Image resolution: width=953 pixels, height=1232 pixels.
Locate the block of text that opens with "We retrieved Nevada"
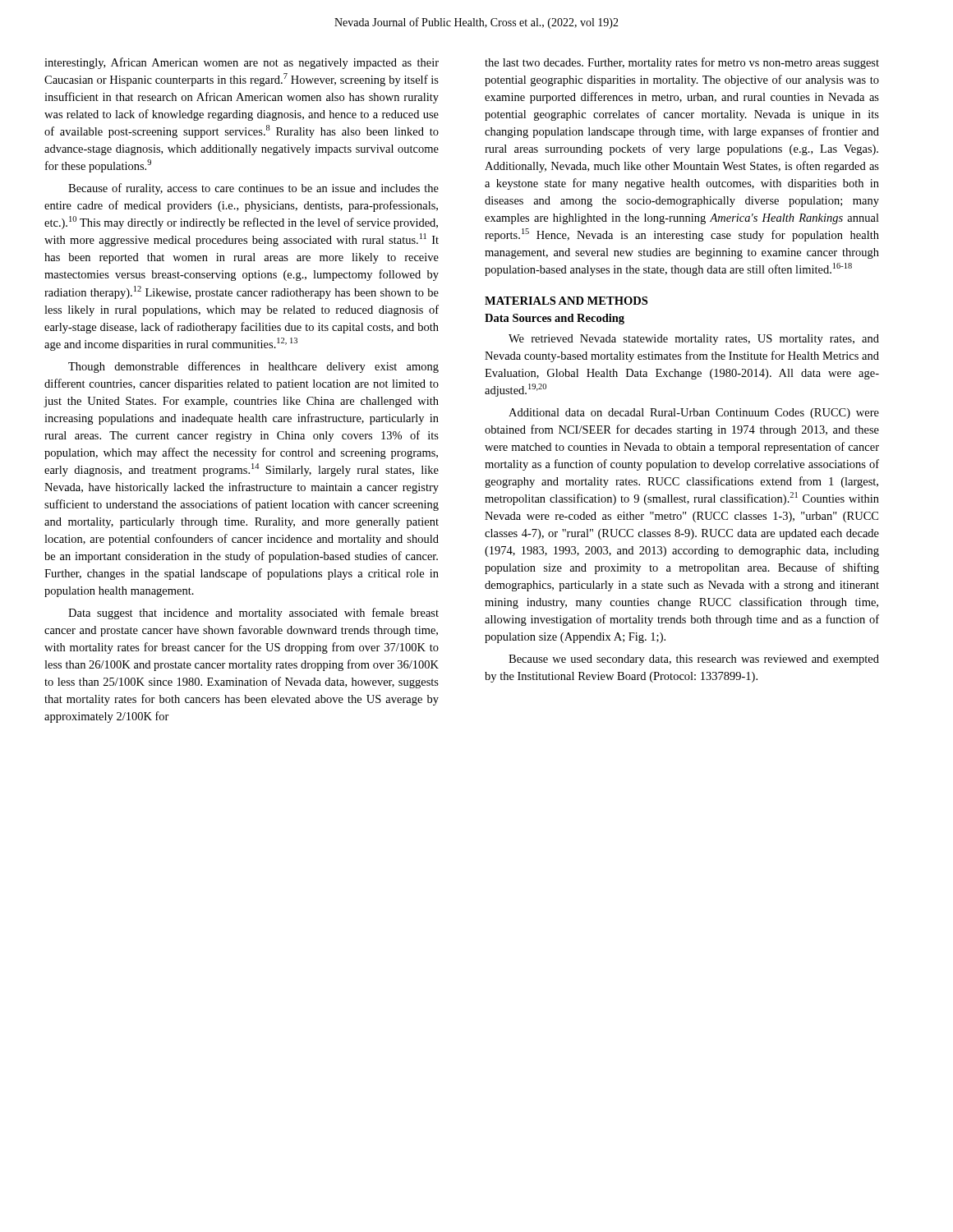pos(682,364)
